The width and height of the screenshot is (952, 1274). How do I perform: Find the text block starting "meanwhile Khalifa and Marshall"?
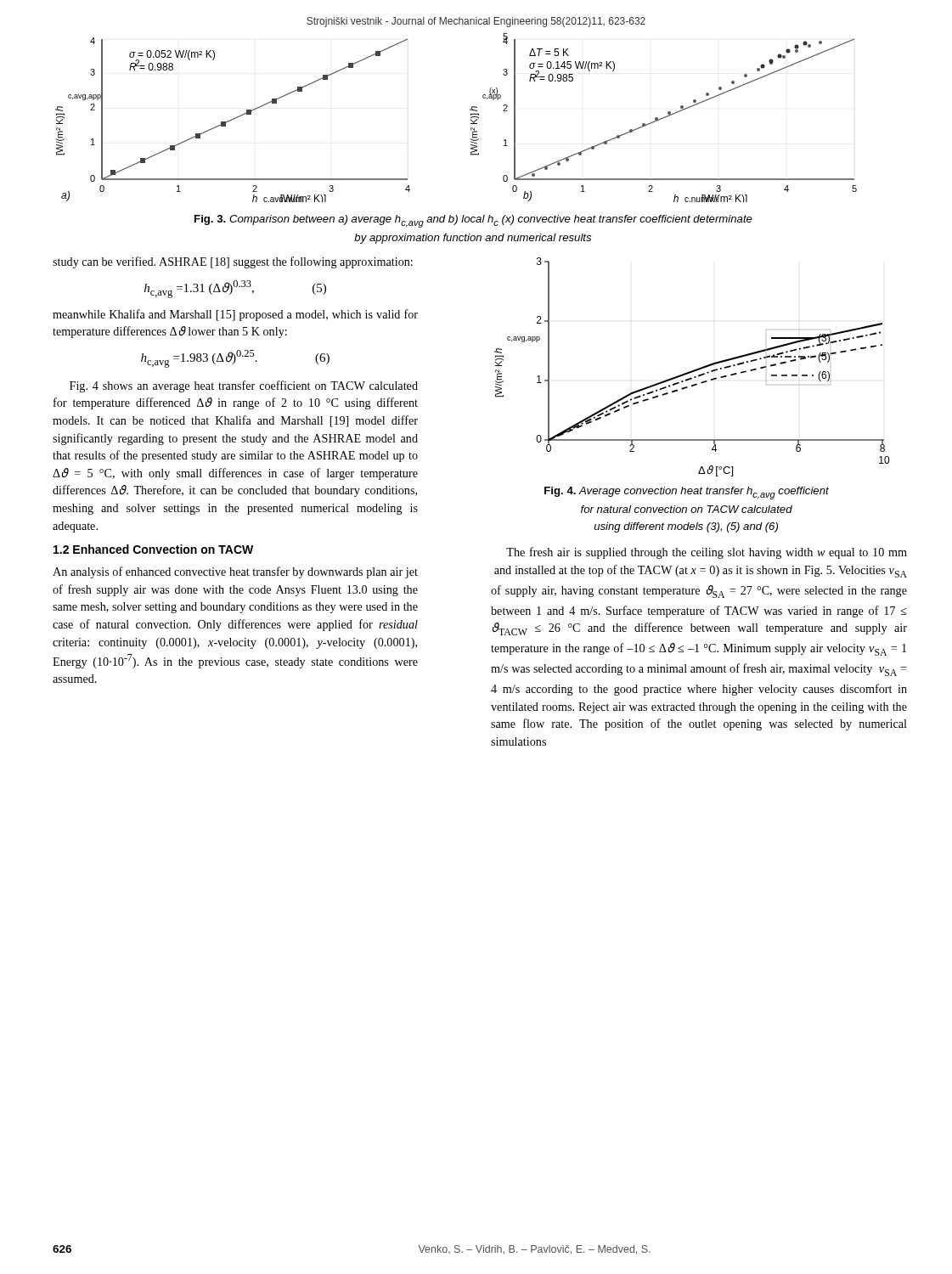tap(235, 323)
